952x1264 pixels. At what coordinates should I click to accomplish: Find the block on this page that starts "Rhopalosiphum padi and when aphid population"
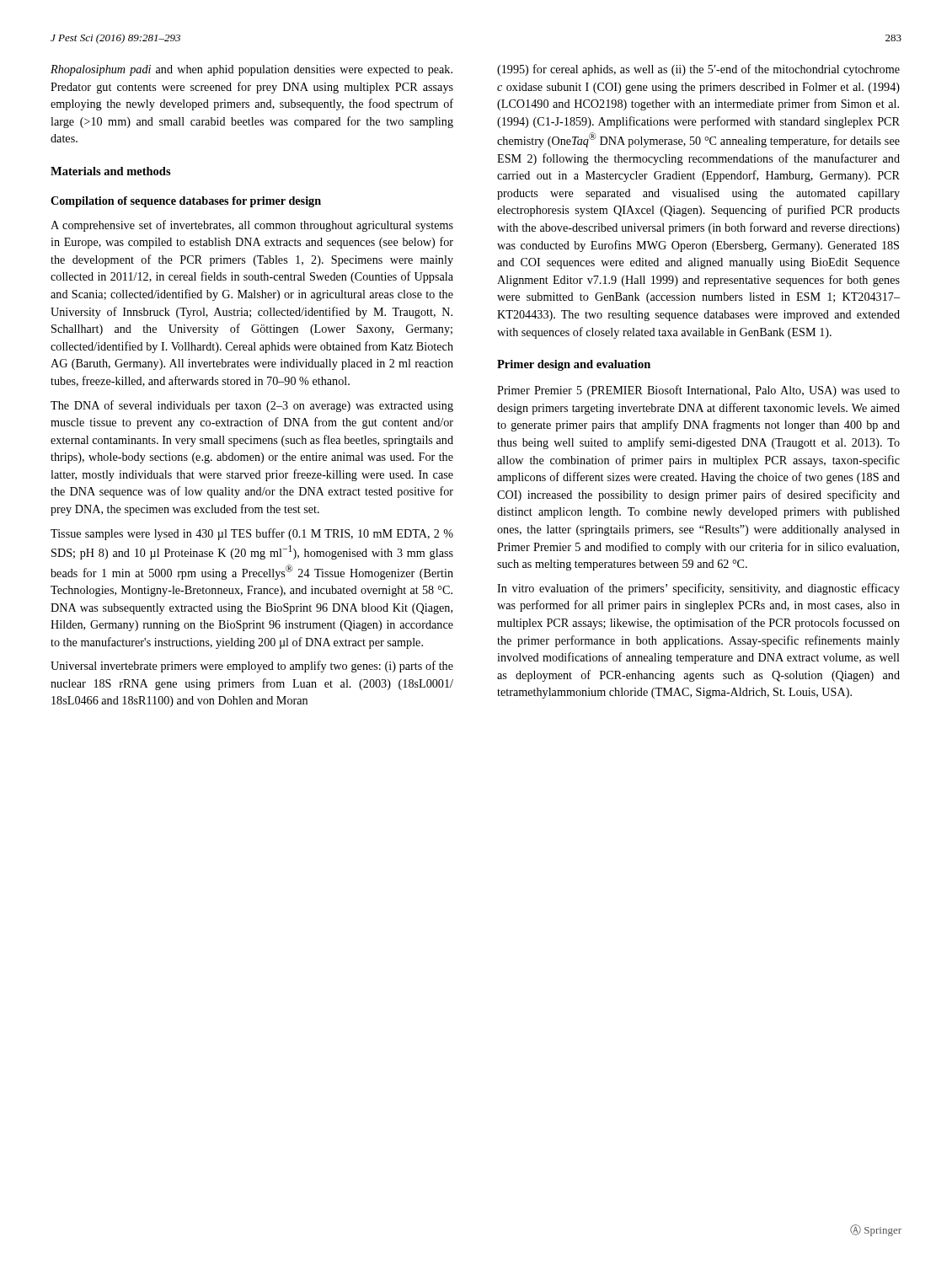[x=252, y=104]
